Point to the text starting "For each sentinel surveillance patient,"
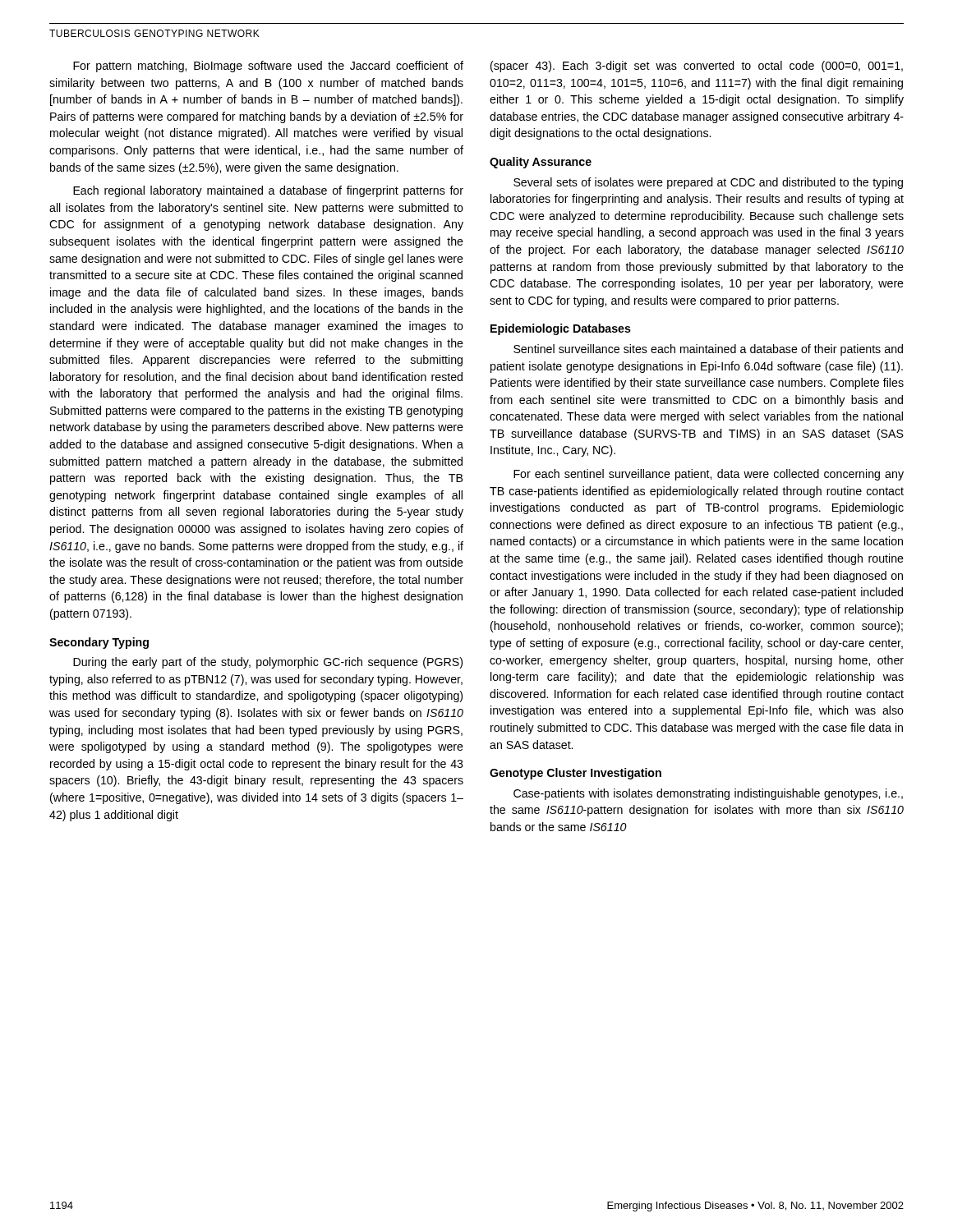Screen dimensions: 1232x953 [x=697, y=609]
